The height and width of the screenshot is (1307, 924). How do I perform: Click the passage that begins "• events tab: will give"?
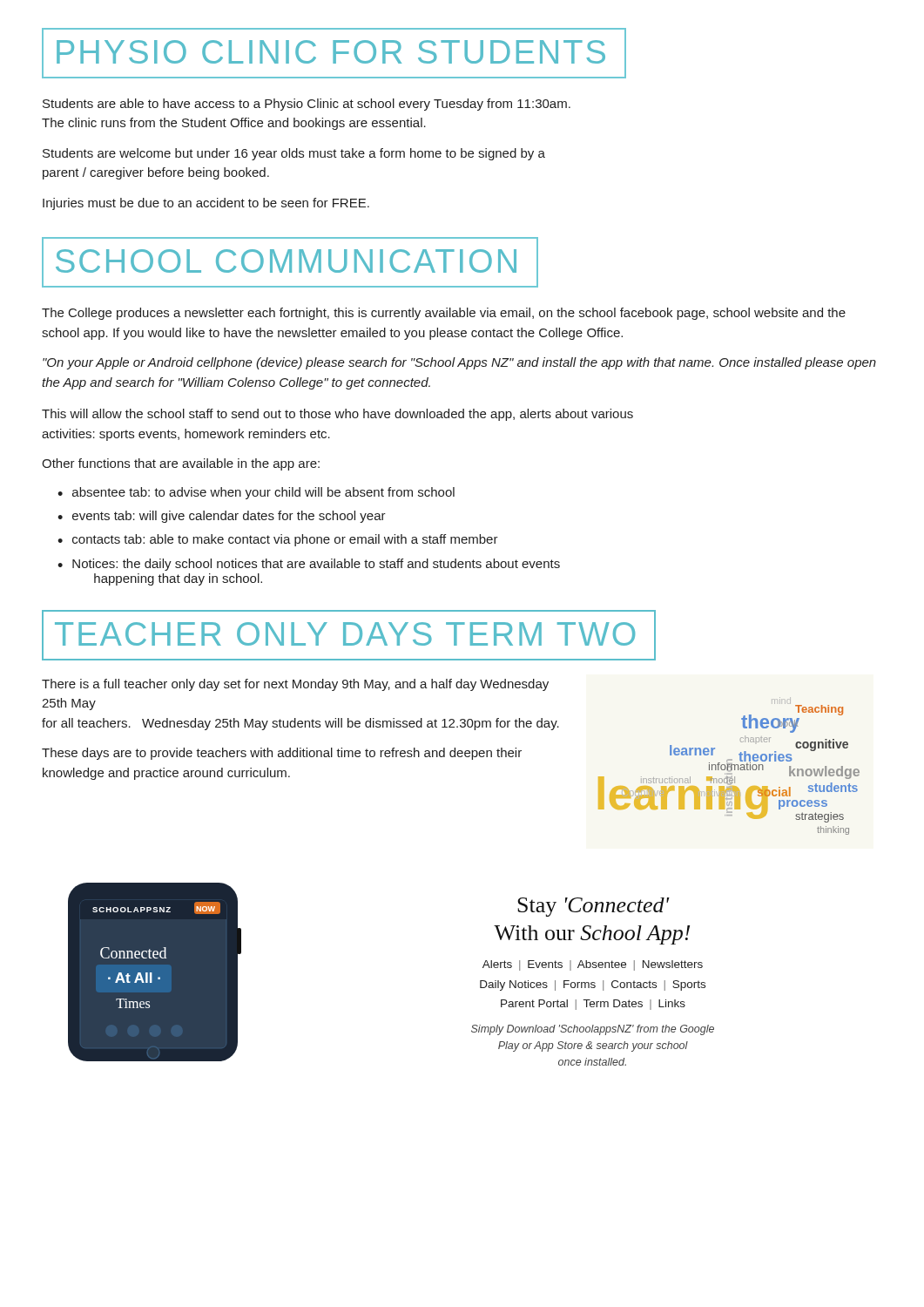coord(221,518)
